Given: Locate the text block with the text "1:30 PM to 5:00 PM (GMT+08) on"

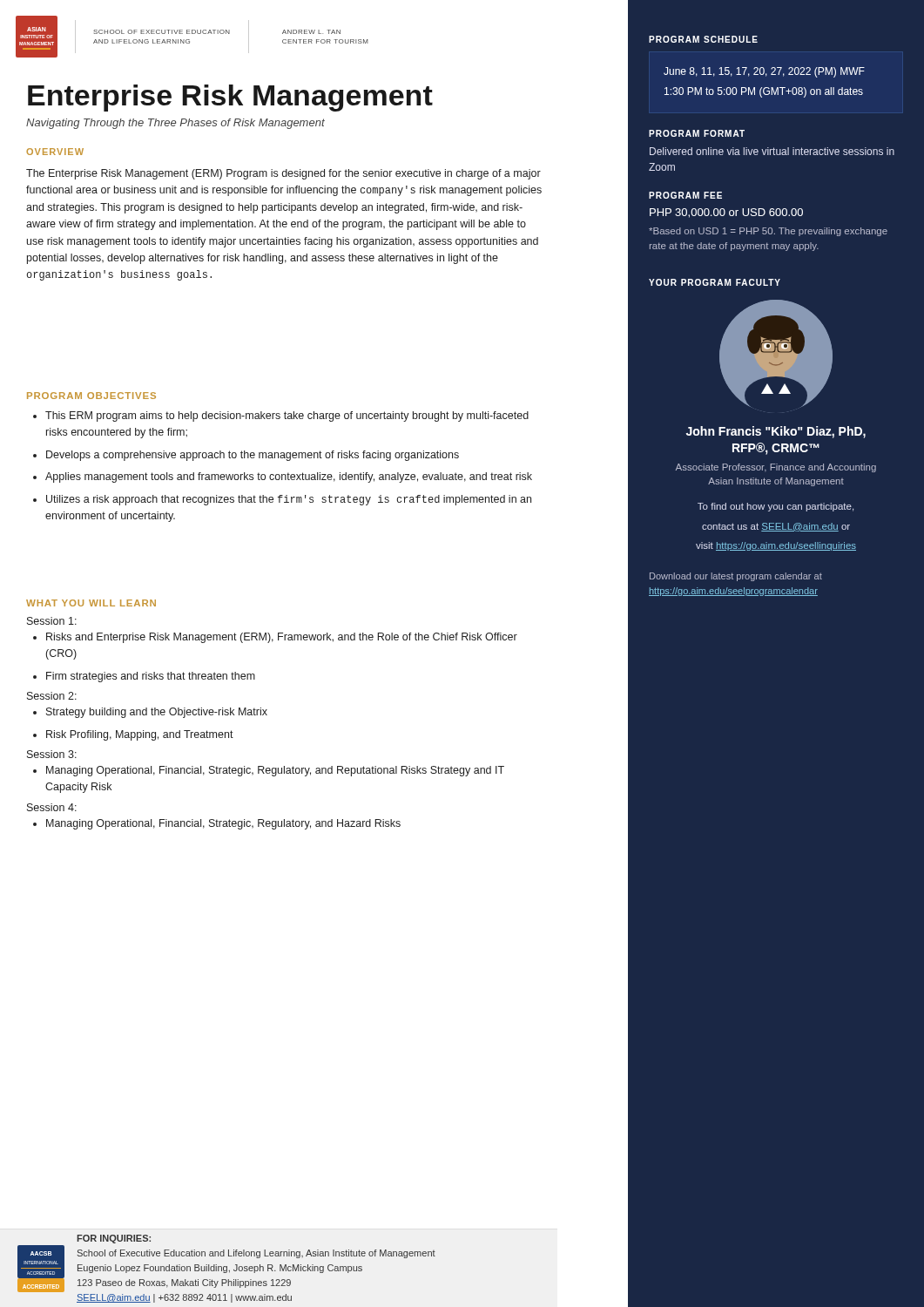Looking at the screenshot, I should 763,92.
